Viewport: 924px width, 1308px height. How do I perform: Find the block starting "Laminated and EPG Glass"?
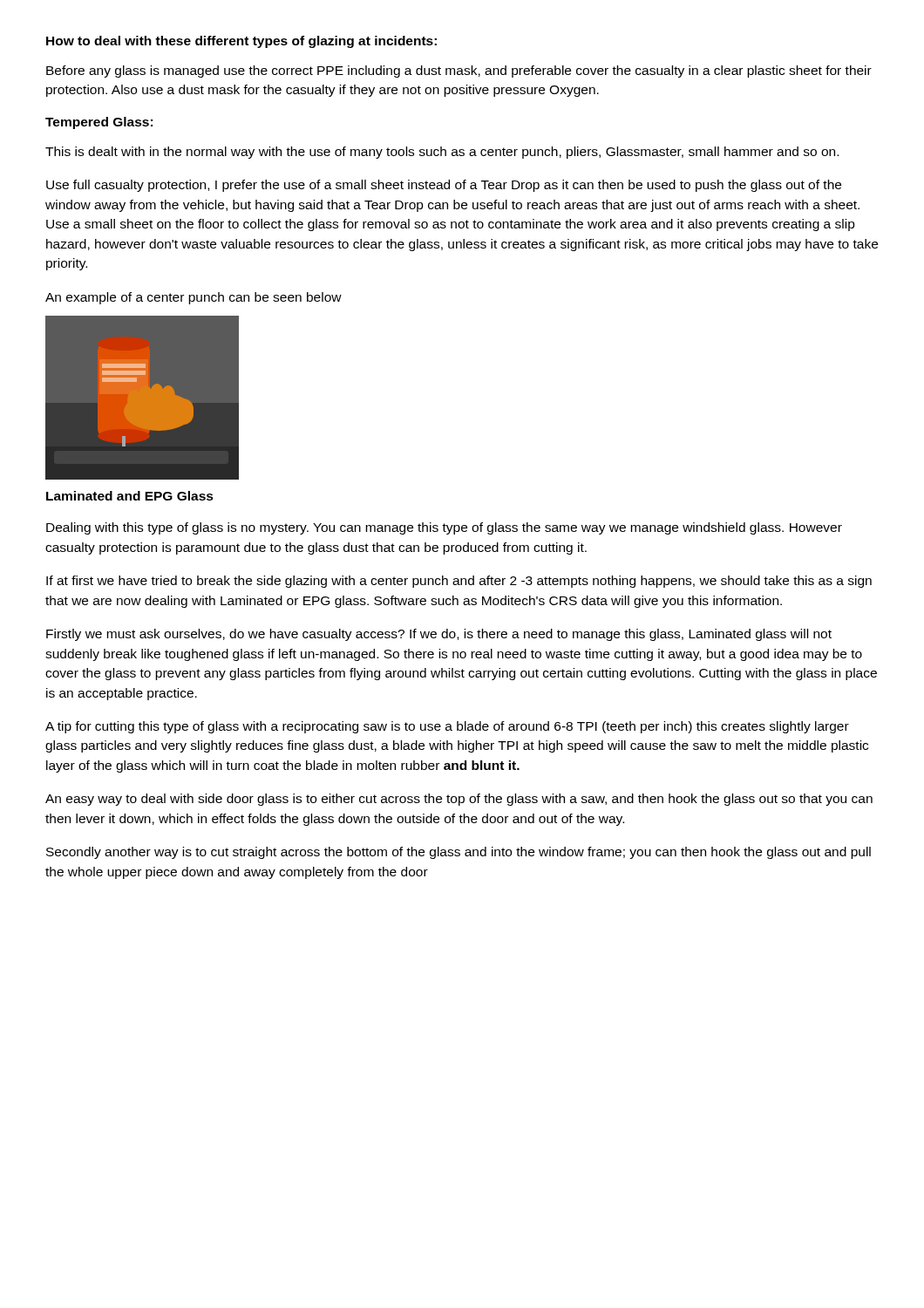[x=129, y=496]
